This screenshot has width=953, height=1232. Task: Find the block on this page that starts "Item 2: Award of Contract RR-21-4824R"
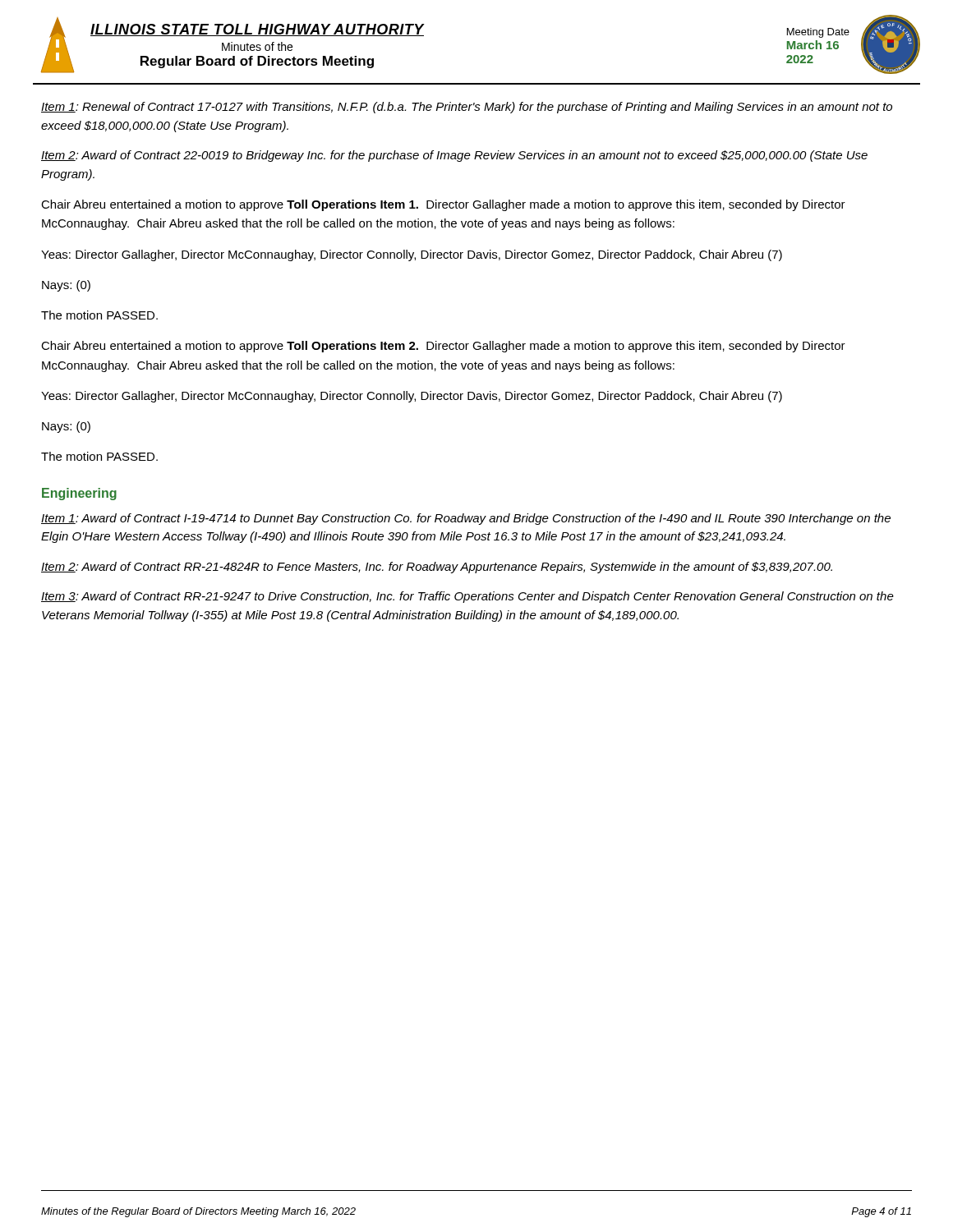click(x=437, y=566)
